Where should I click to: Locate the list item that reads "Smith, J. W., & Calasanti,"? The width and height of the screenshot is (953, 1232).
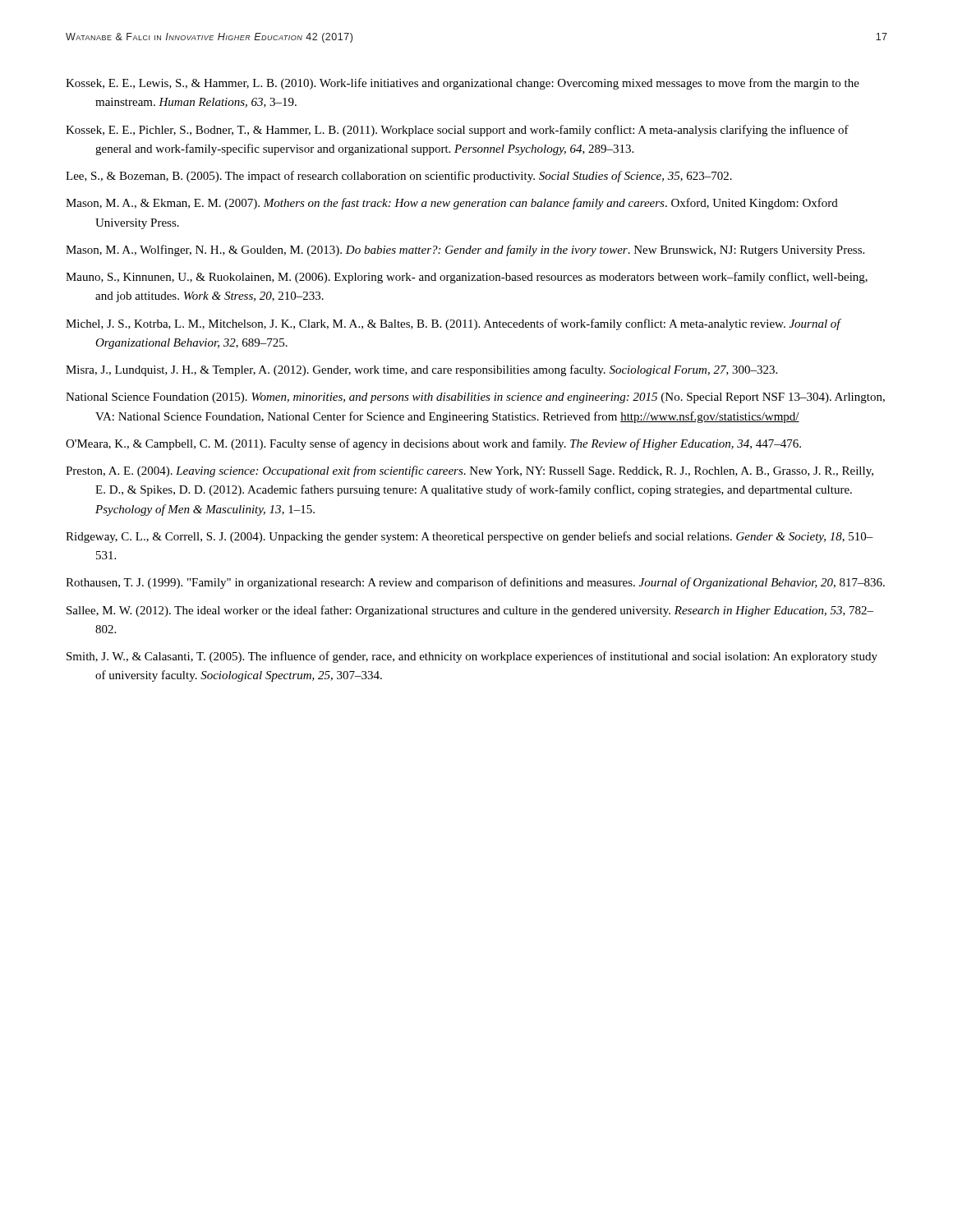pos(472,666)
